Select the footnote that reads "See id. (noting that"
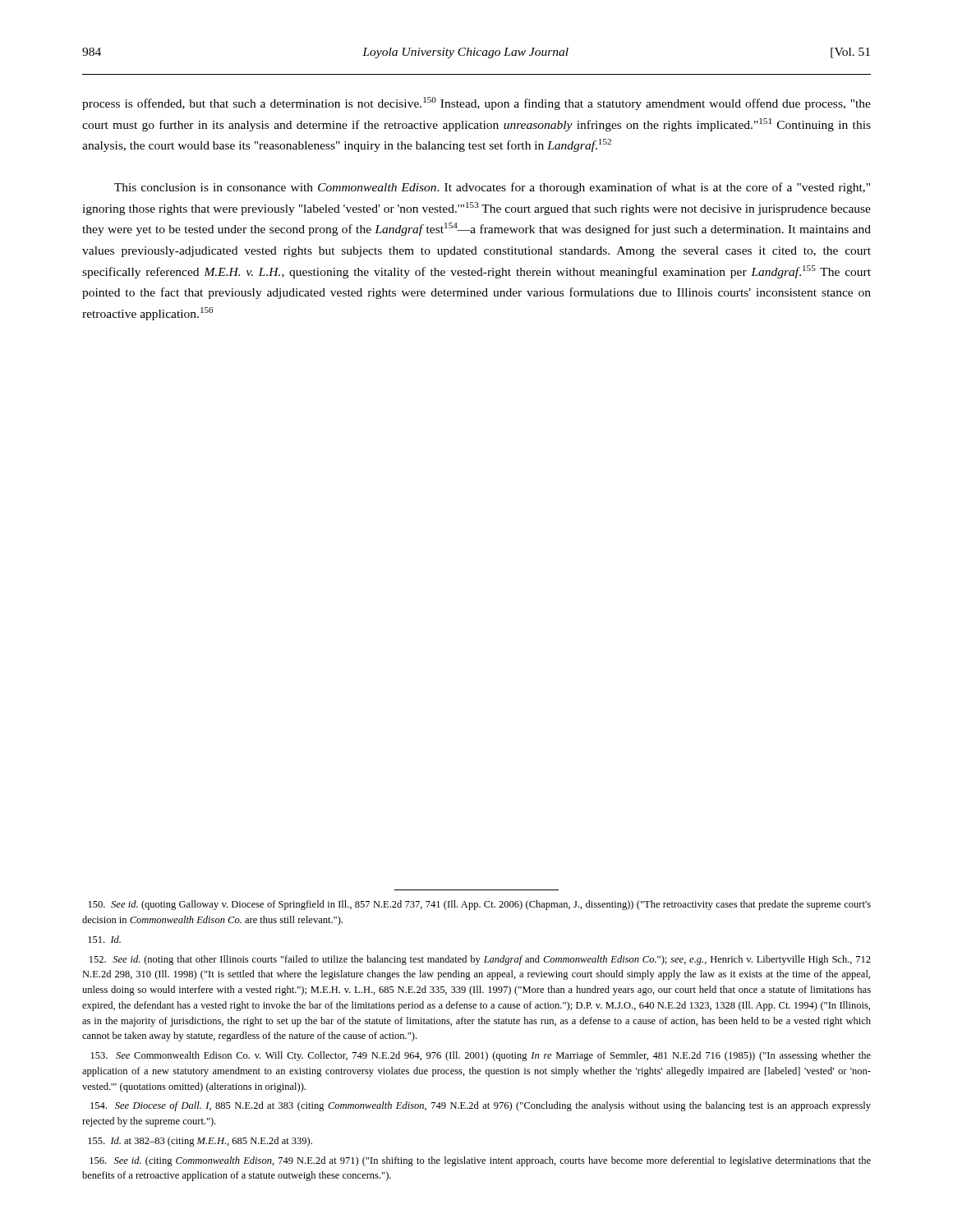Viewport: 953px width, 1232px height. pos(476,997)
